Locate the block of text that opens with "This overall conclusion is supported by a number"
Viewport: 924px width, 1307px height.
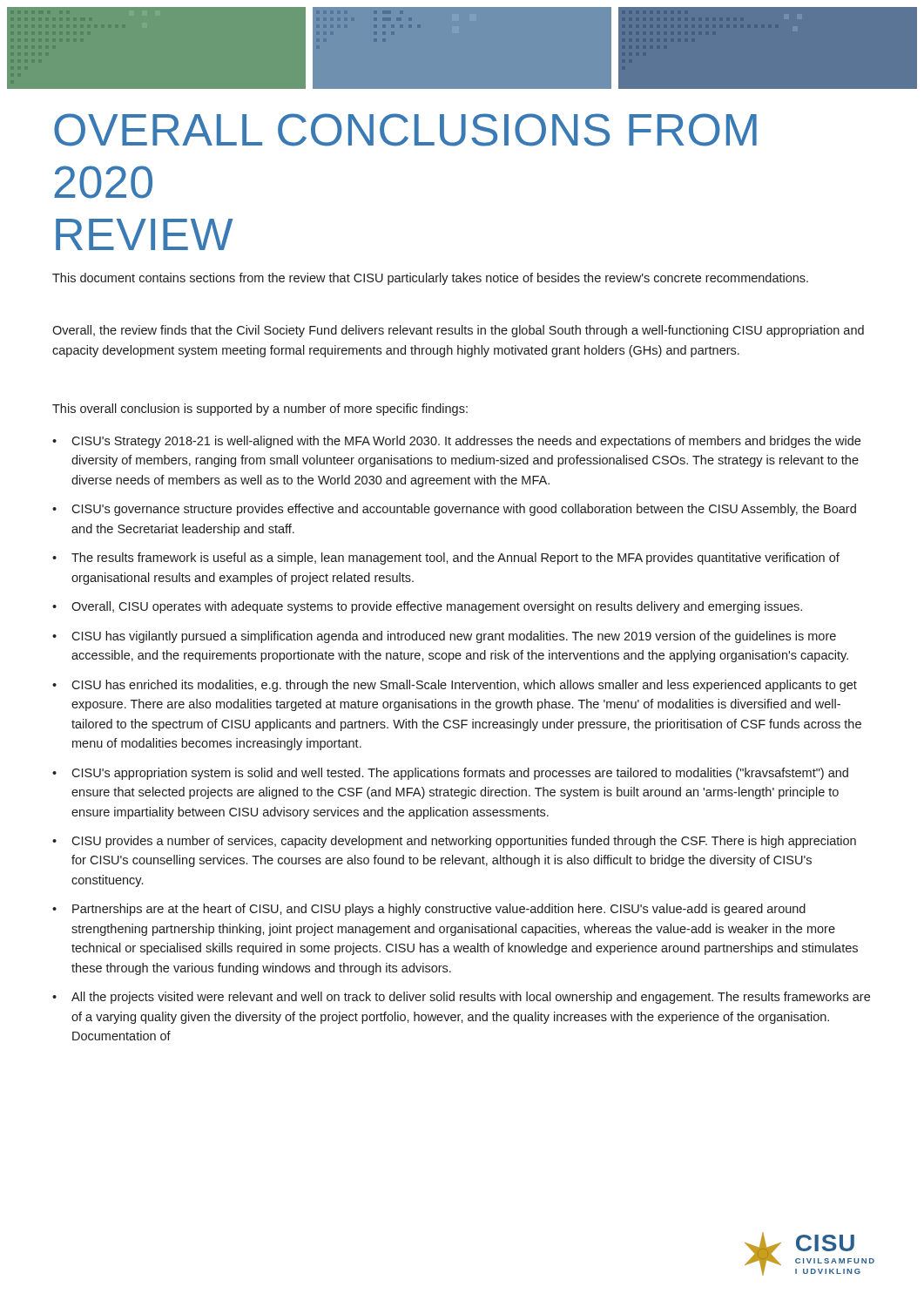[x=260, y=409]
